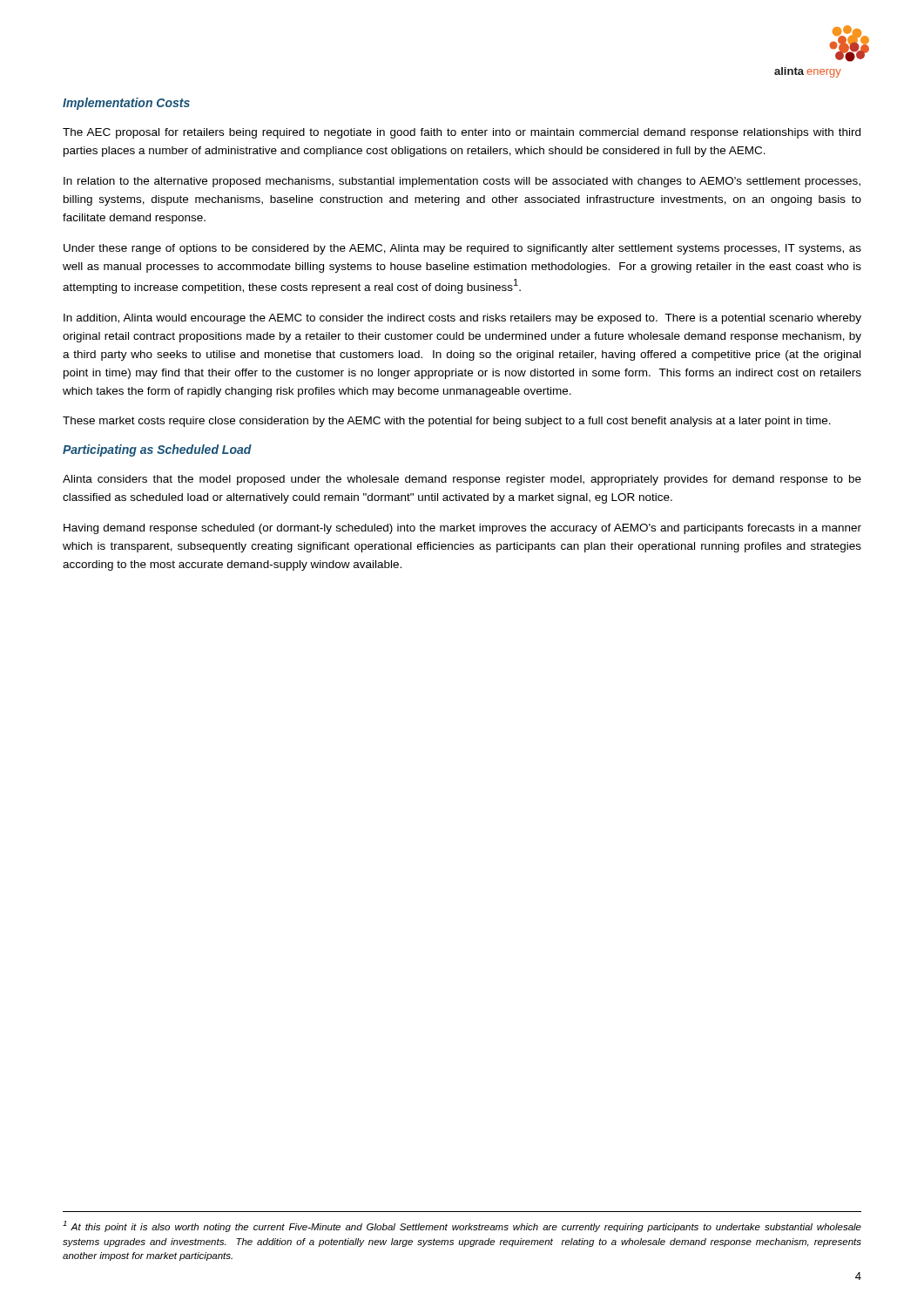This screenshot has width=924, height=1307.
Task: Point to the region starting "The AEC proposal for retailers"
Action: 462,141
